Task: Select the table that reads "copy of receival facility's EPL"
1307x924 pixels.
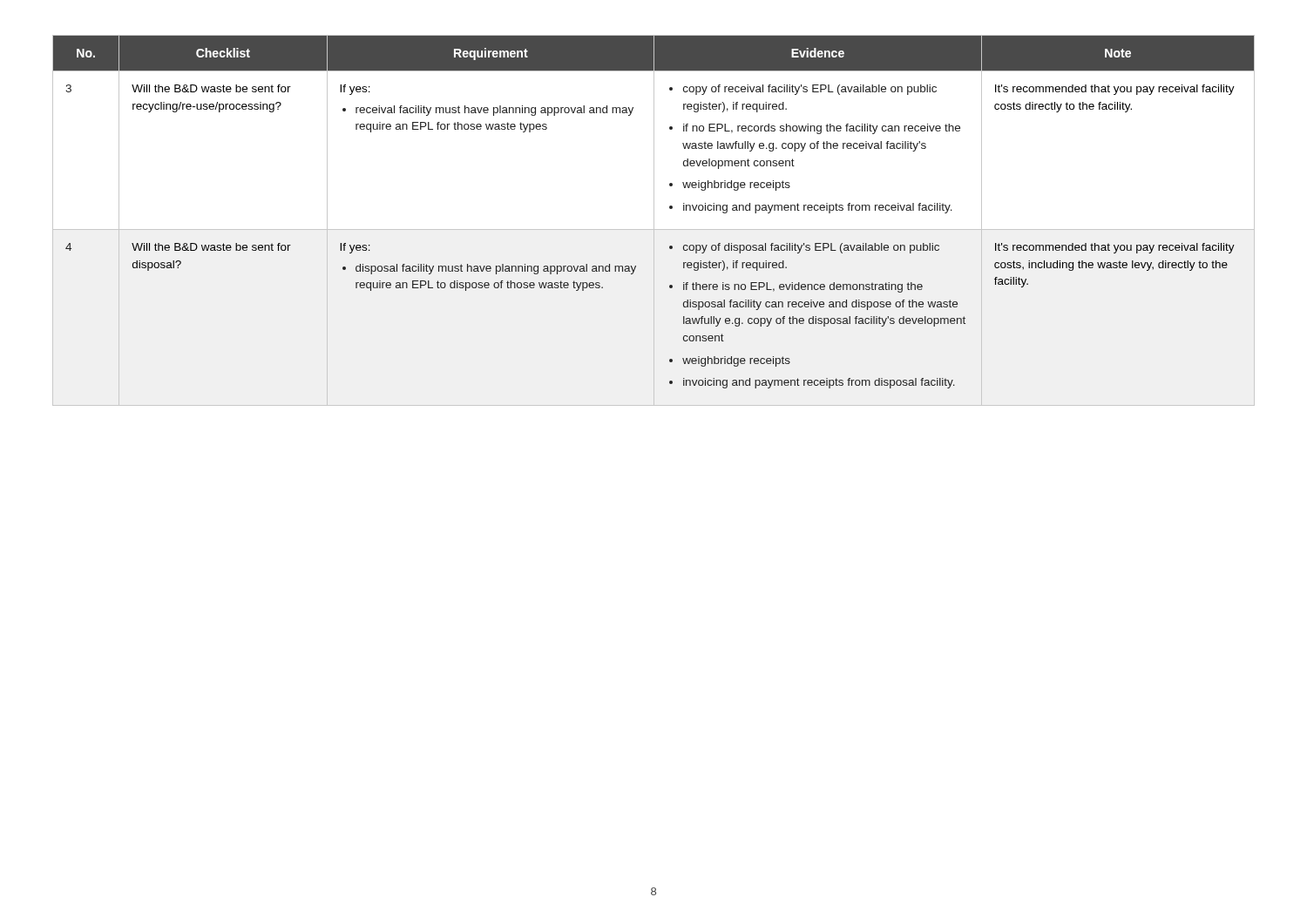Action: tap(654, 220)
